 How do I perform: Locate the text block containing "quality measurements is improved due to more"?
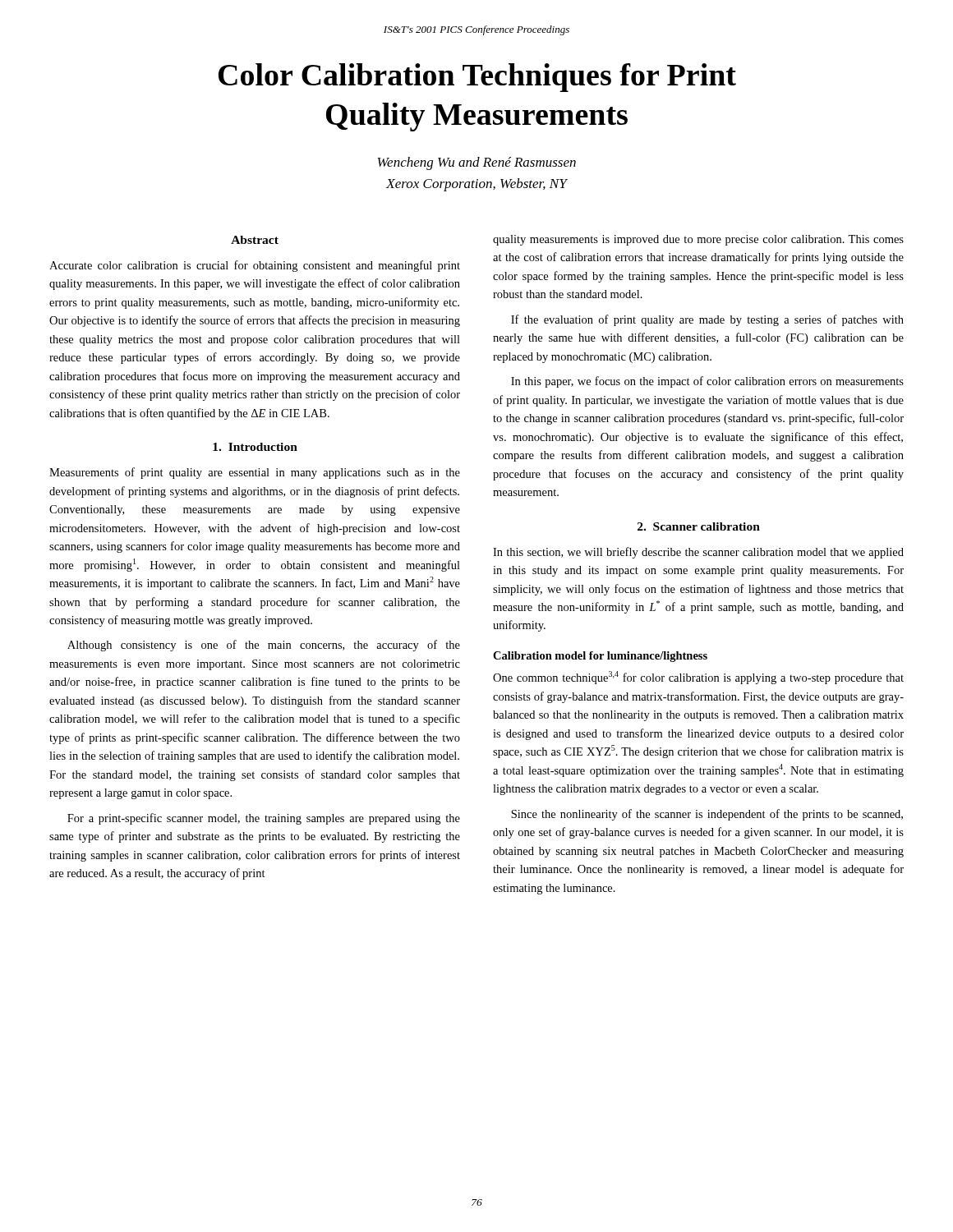698,366
